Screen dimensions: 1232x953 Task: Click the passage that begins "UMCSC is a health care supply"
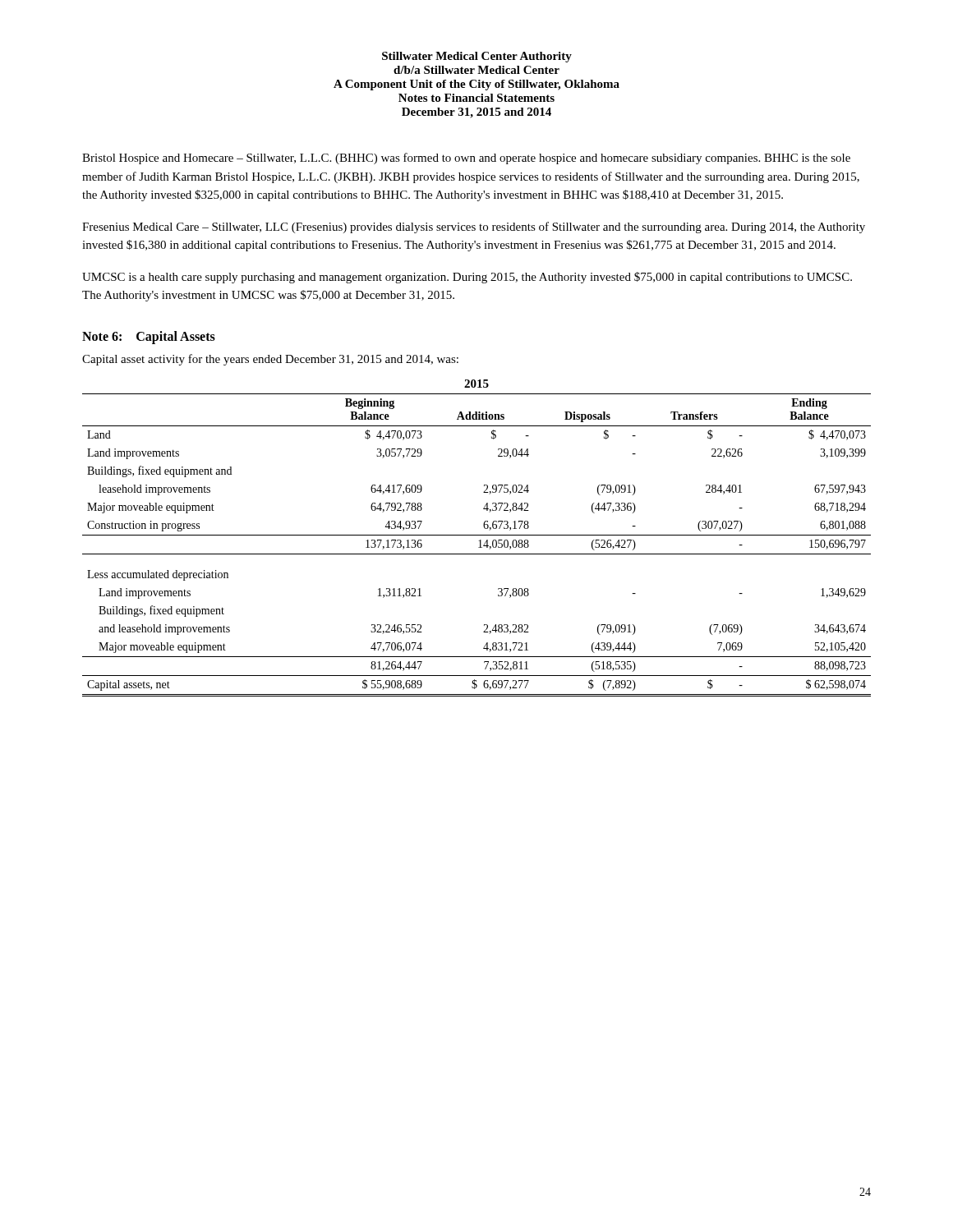pyautogui.click(x=467, y=286)
